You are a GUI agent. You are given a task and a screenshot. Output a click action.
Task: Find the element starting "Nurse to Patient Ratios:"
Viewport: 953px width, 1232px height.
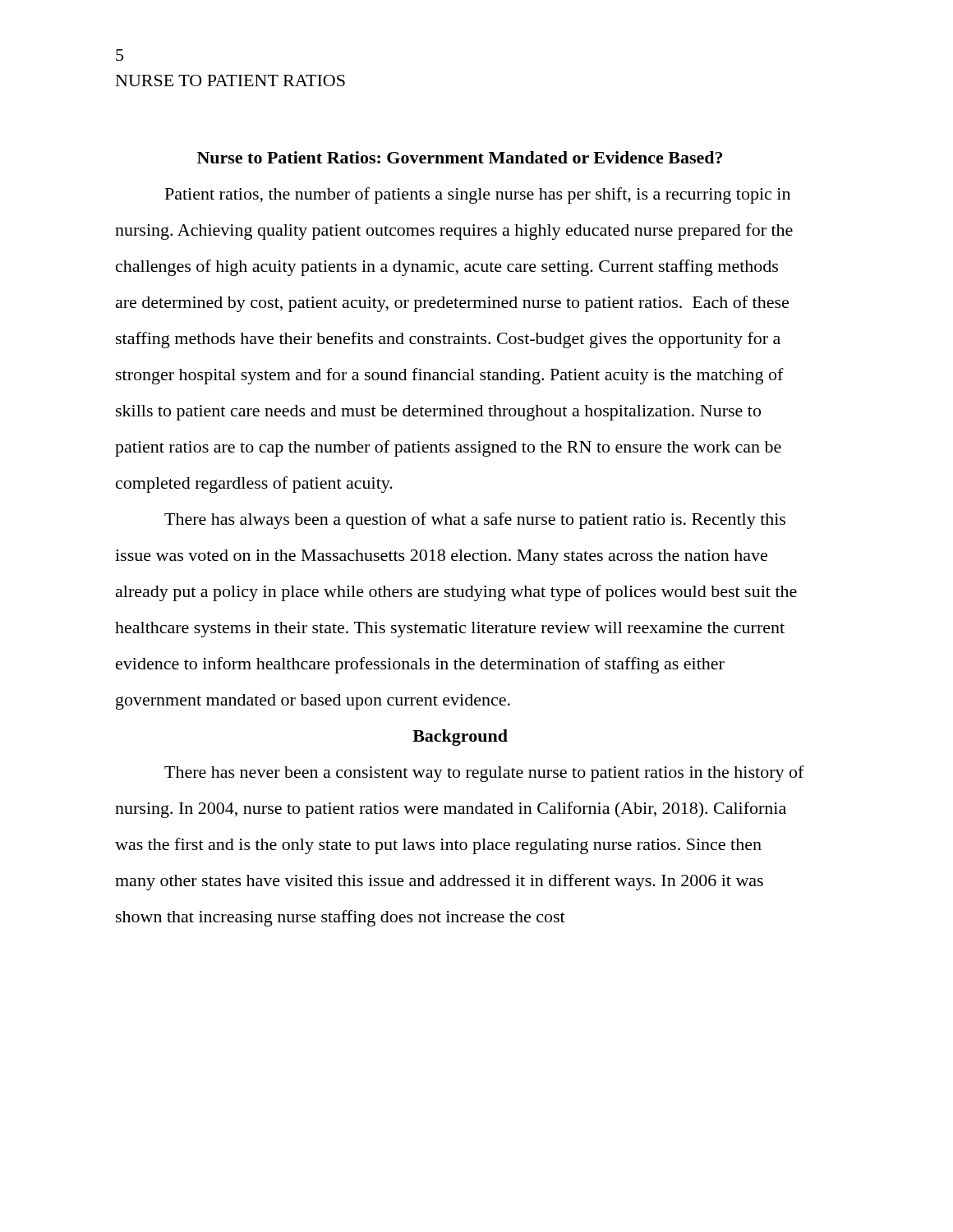(x=460, y=158)
